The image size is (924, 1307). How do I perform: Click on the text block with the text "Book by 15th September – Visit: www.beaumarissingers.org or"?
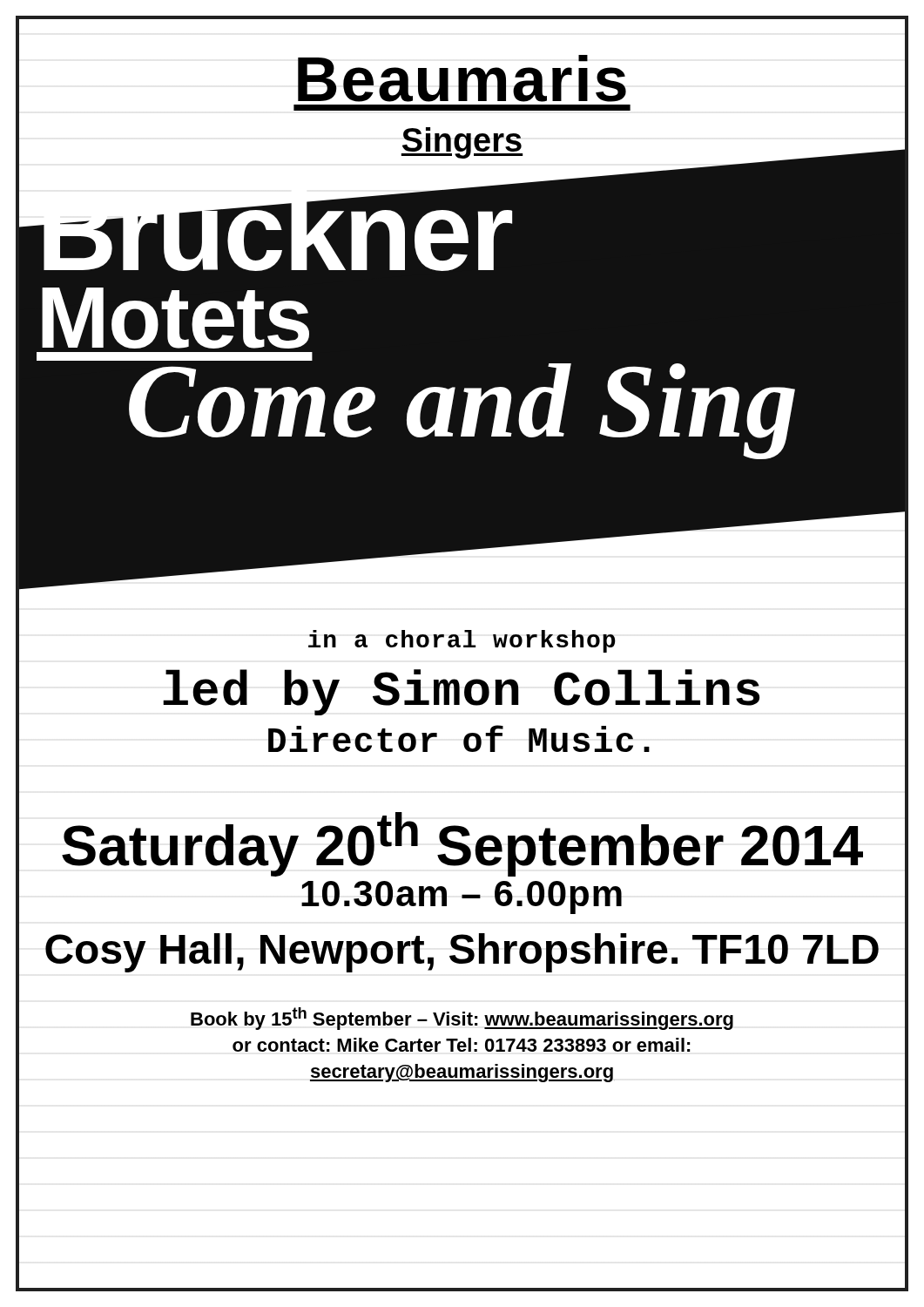tap(462, 1044)
